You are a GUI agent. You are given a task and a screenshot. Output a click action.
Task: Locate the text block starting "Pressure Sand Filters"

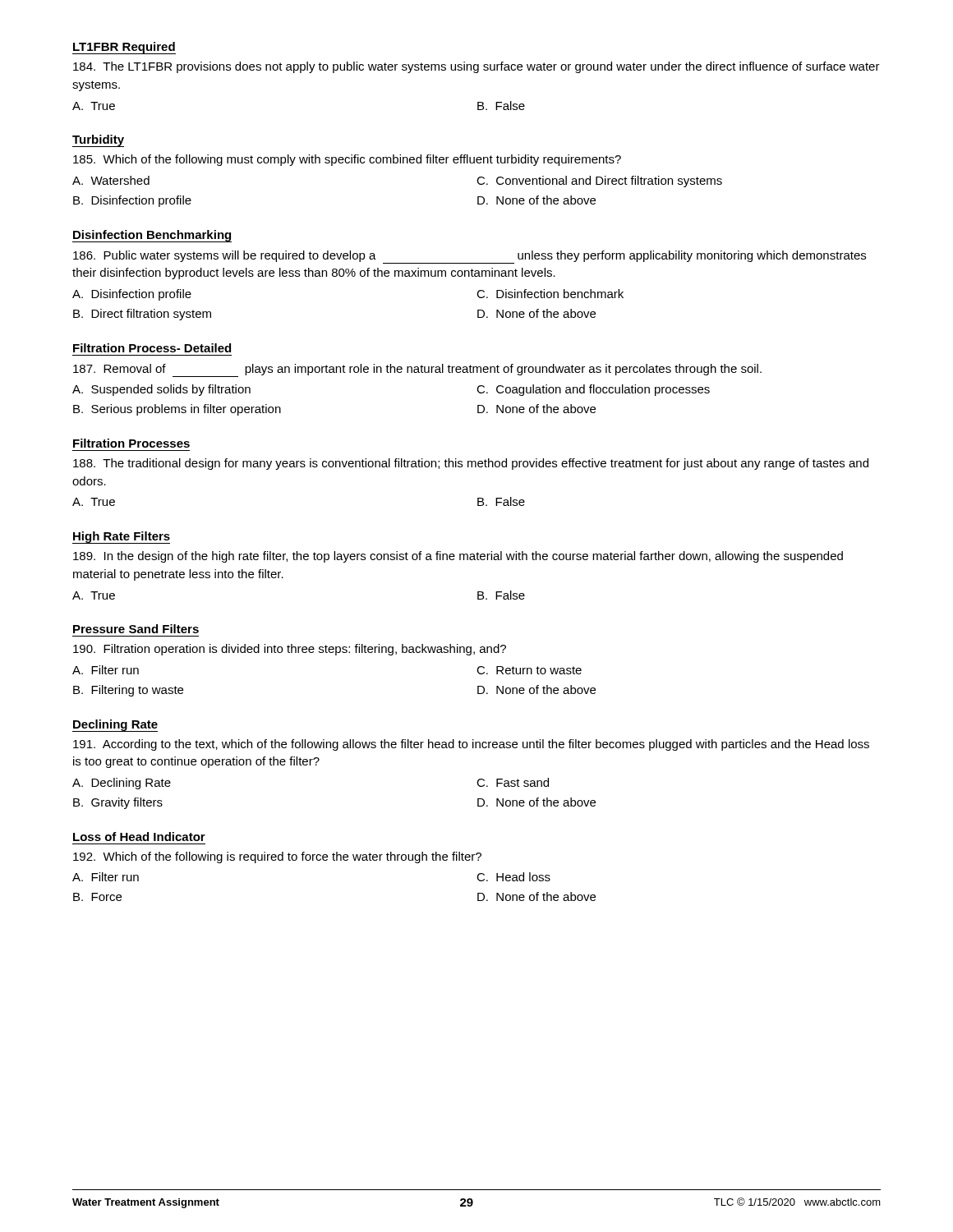click(x=136, y=629)
